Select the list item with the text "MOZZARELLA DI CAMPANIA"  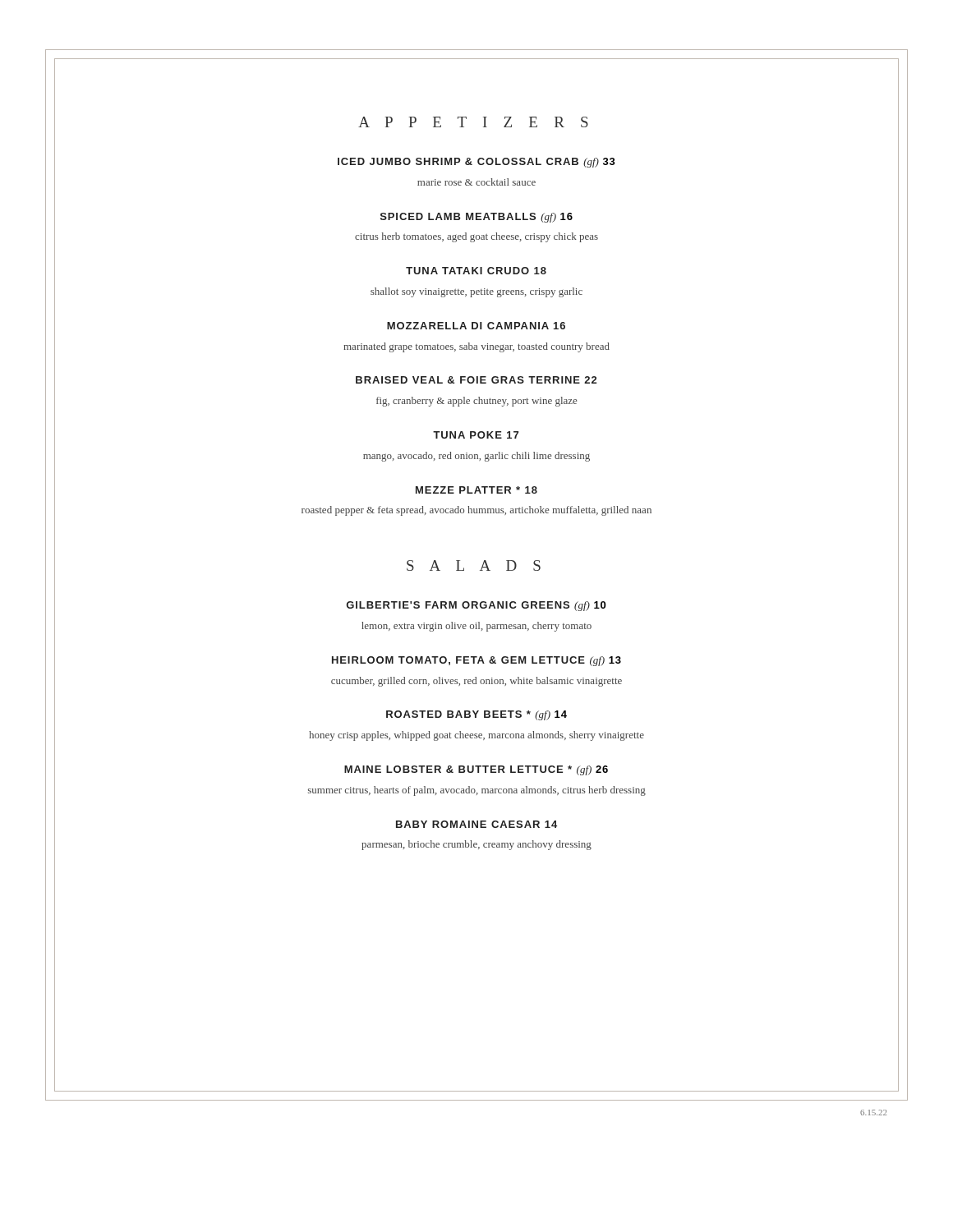point(476,336)
